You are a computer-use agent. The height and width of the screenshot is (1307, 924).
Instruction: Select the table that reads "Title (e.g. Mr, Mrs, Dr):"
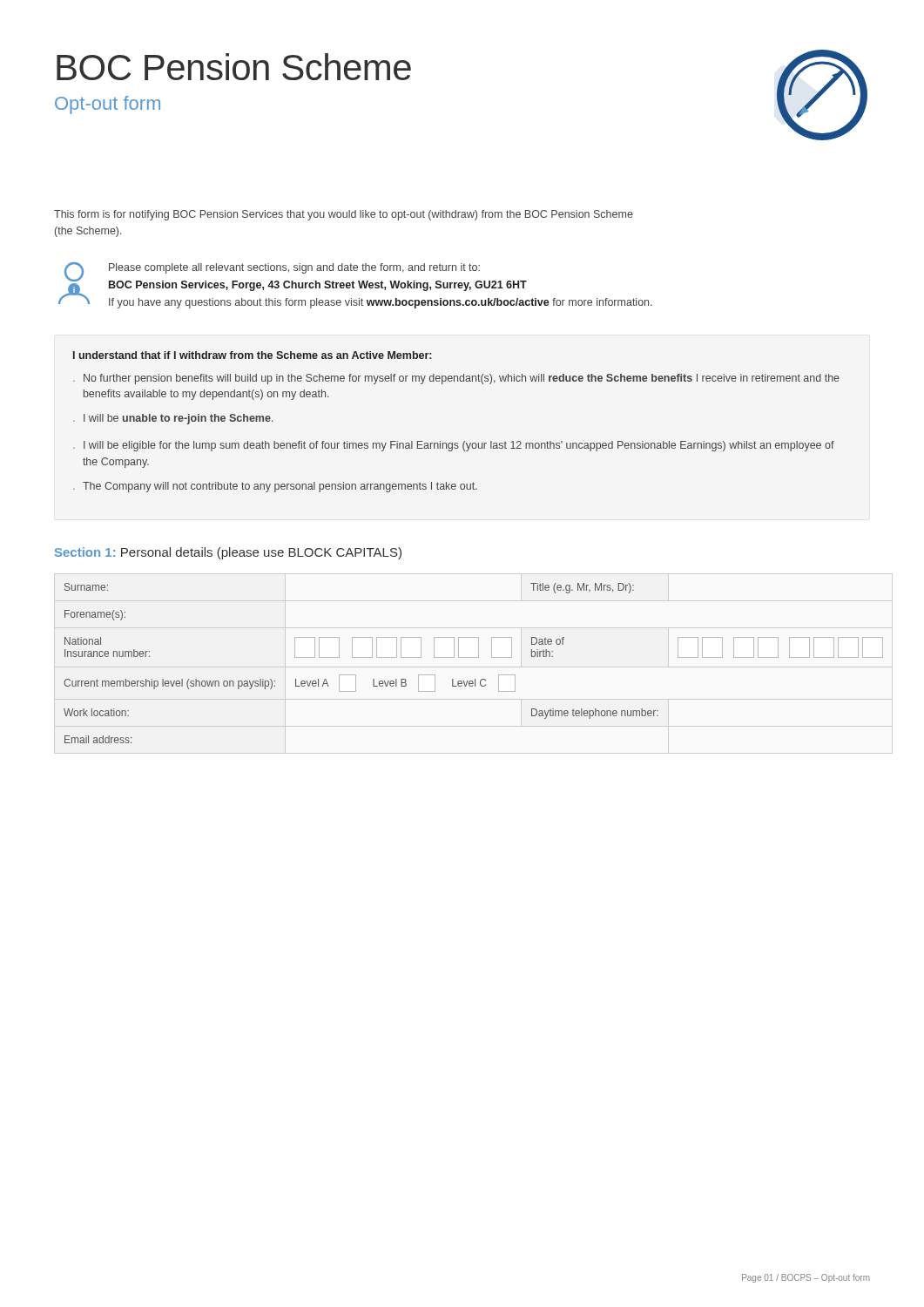(462, 663)
